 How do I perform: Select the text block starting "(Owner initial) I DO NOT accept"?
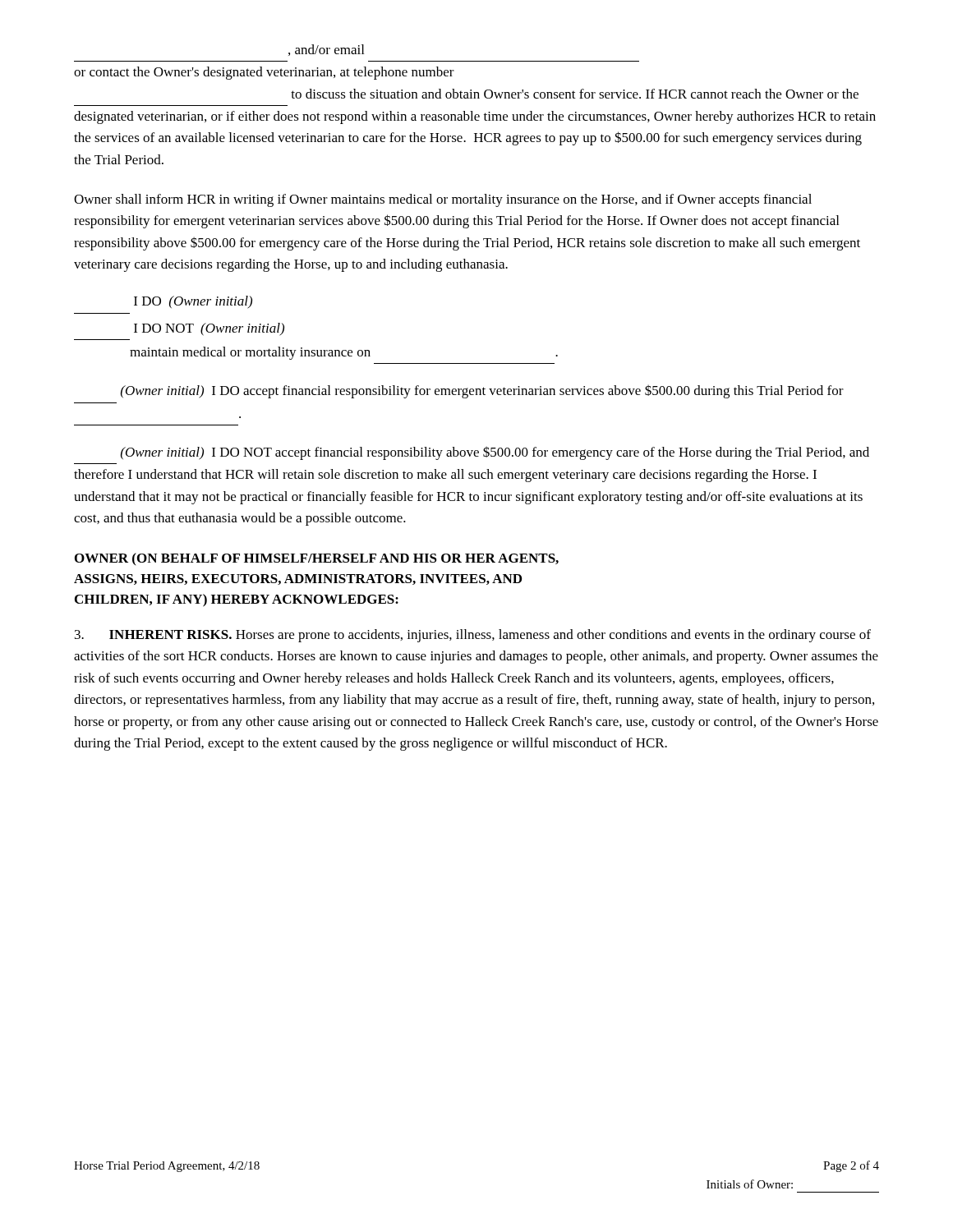click(x=472, y=484)
